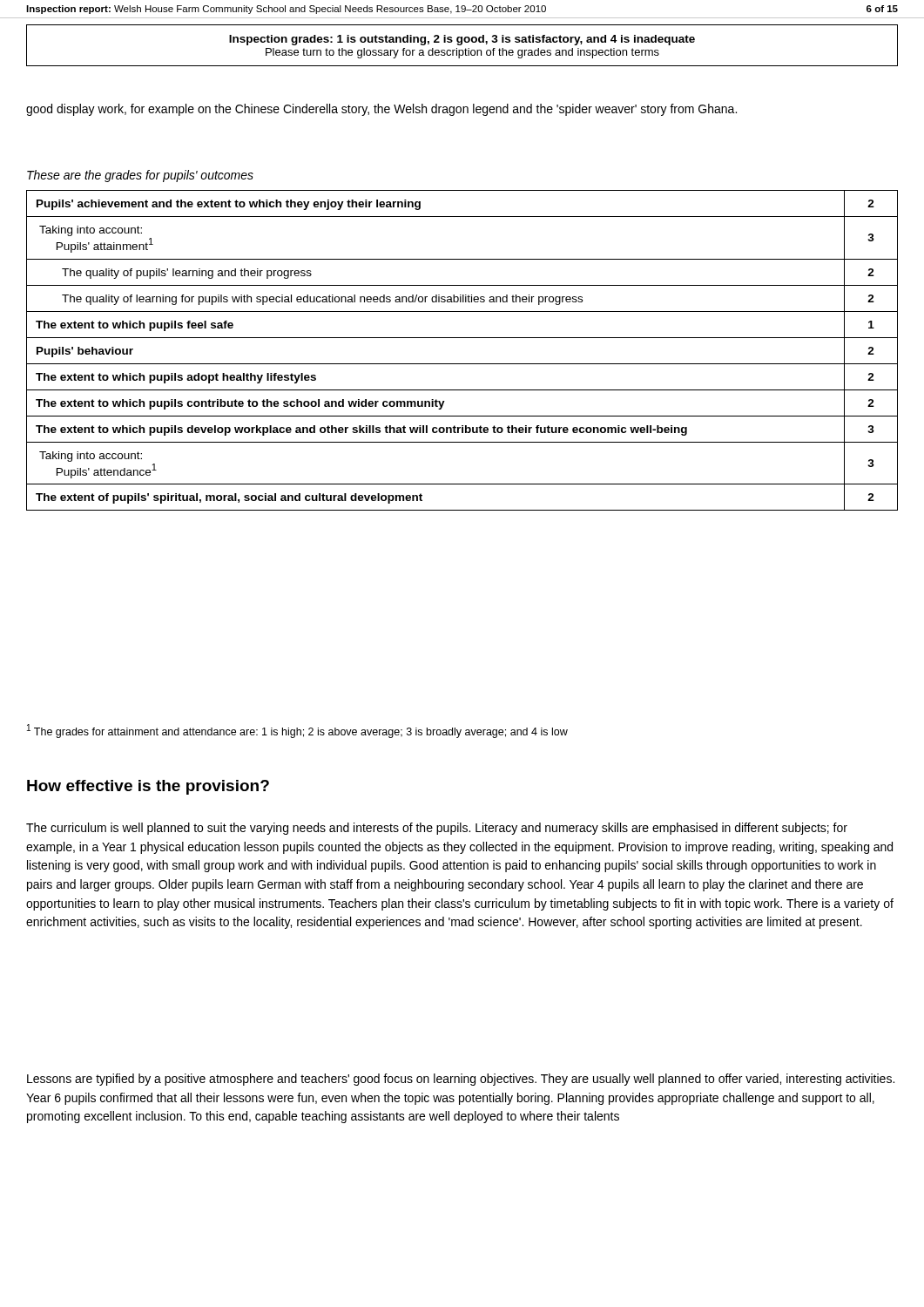Find the block on this page that starts "1 The grades for attainment and attendance"
This screenshot has width=924, height=1307.
click(297, 731)
